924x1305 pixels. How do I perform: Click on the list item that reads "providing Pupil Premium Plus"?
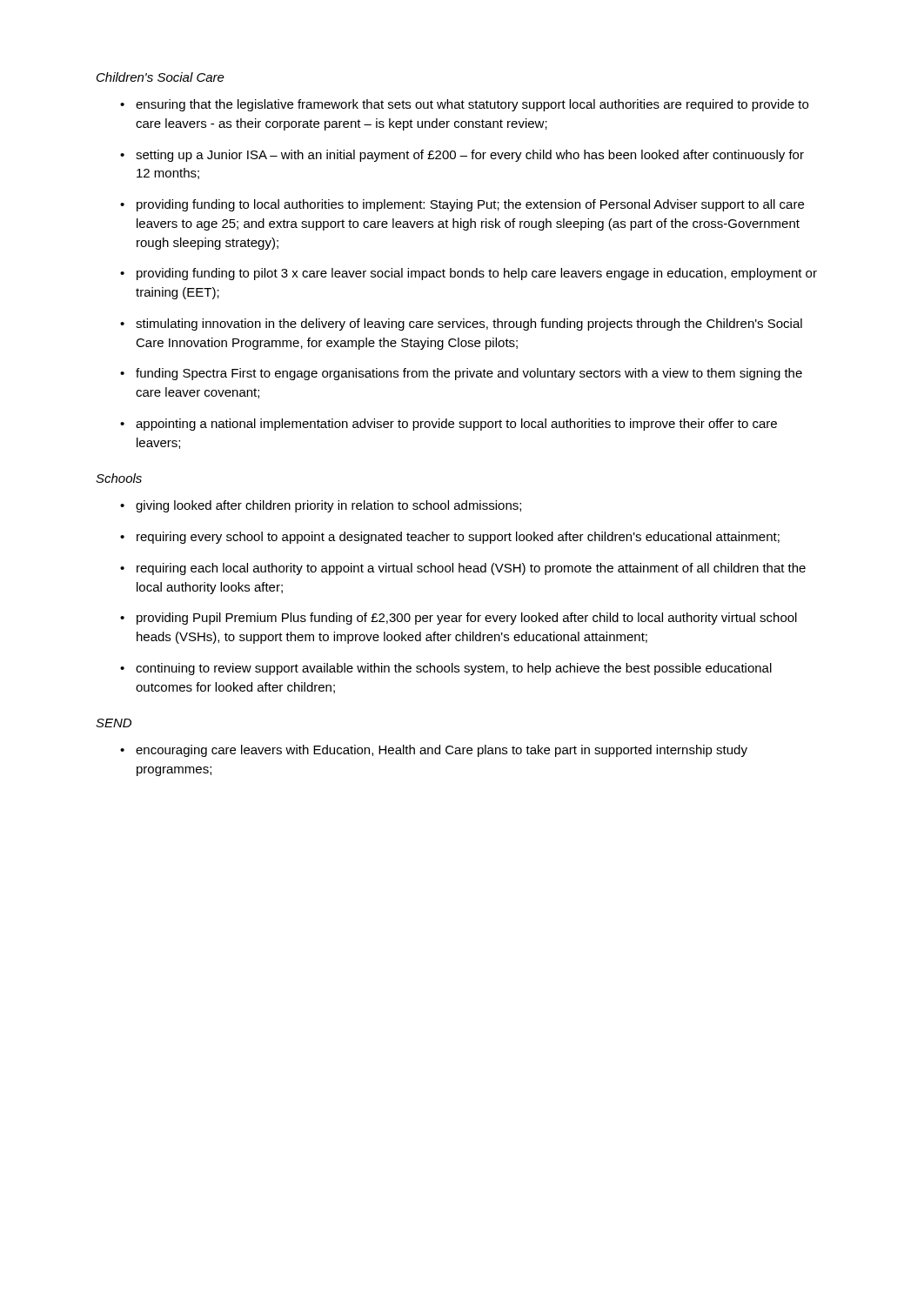pos(467,627)
